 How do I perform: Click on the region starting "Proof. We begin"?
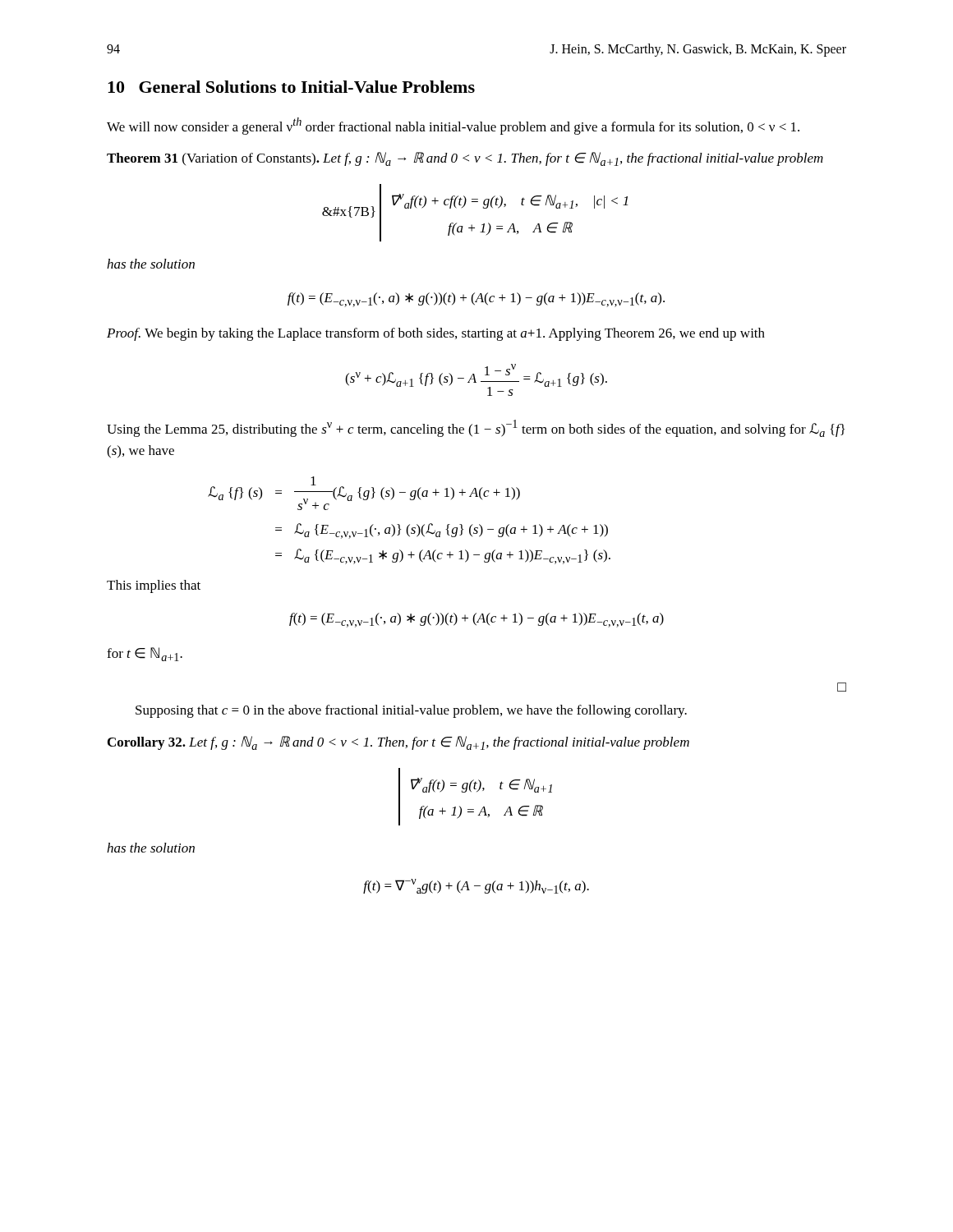[x=476, y=334]
